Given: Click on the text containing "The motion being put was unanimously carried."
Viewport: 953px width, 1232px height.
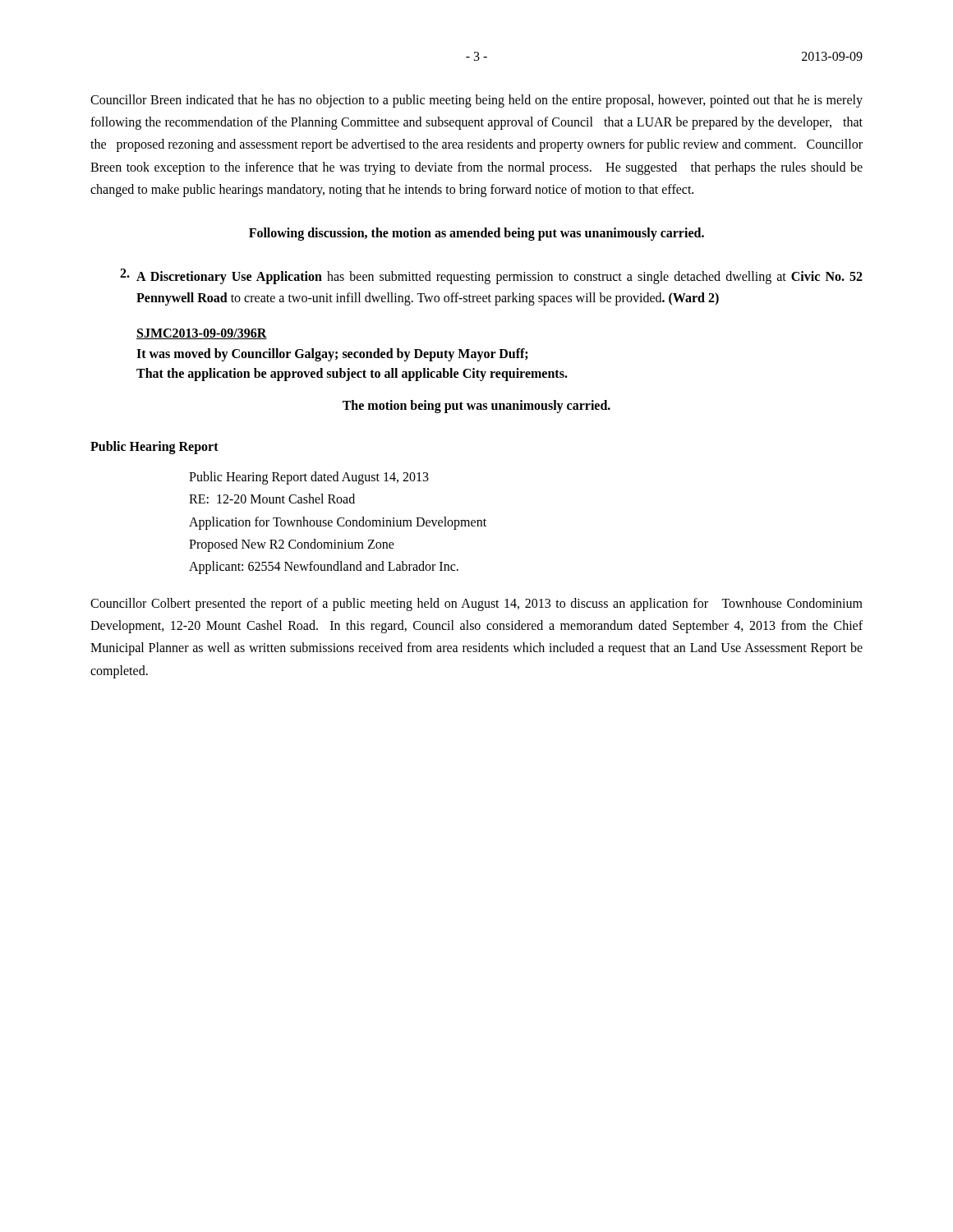Looking at the screenshot, I should [476, 405].
